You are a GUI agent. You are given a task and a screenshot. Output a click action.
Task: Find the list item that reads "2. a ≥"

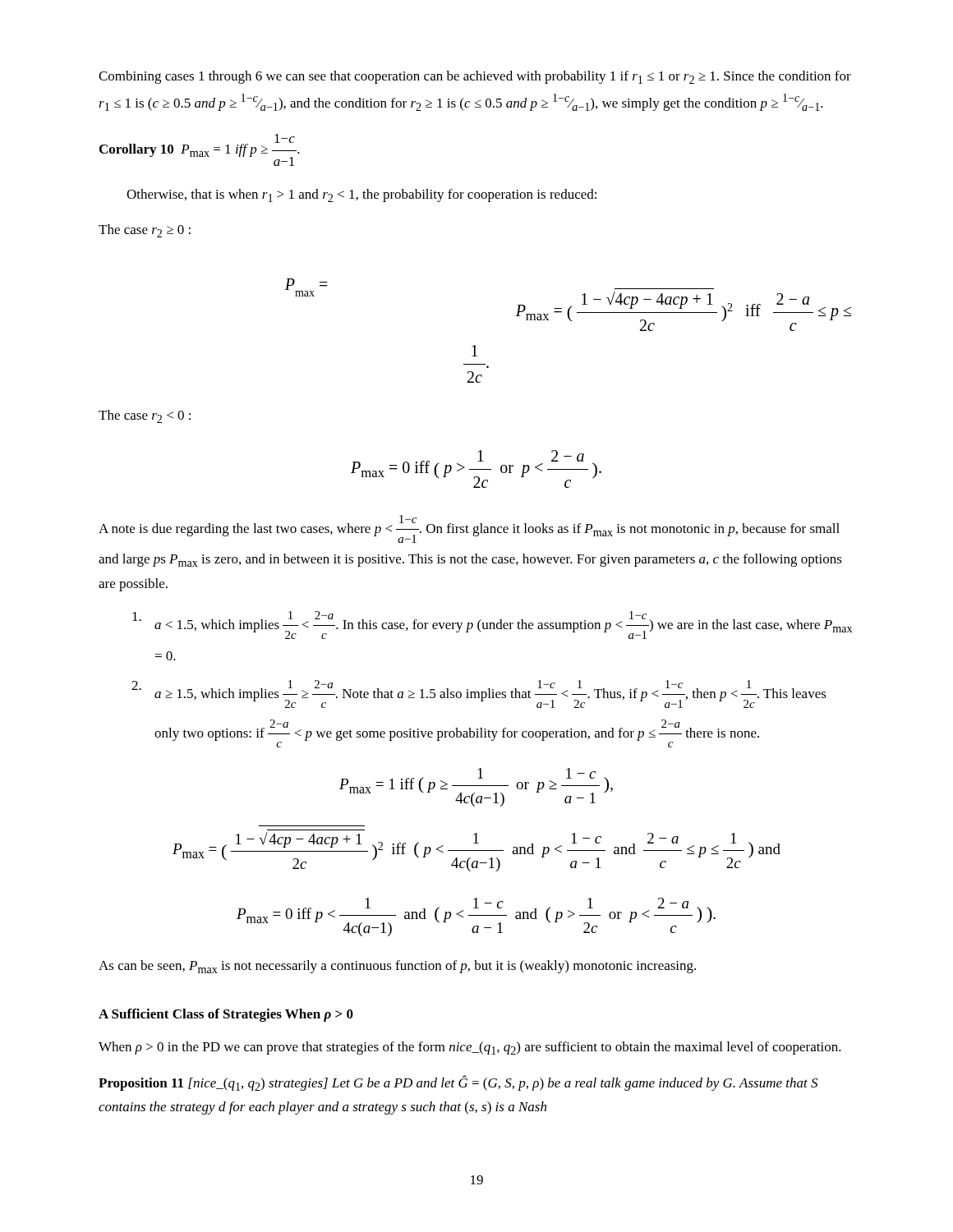point(493,714)
